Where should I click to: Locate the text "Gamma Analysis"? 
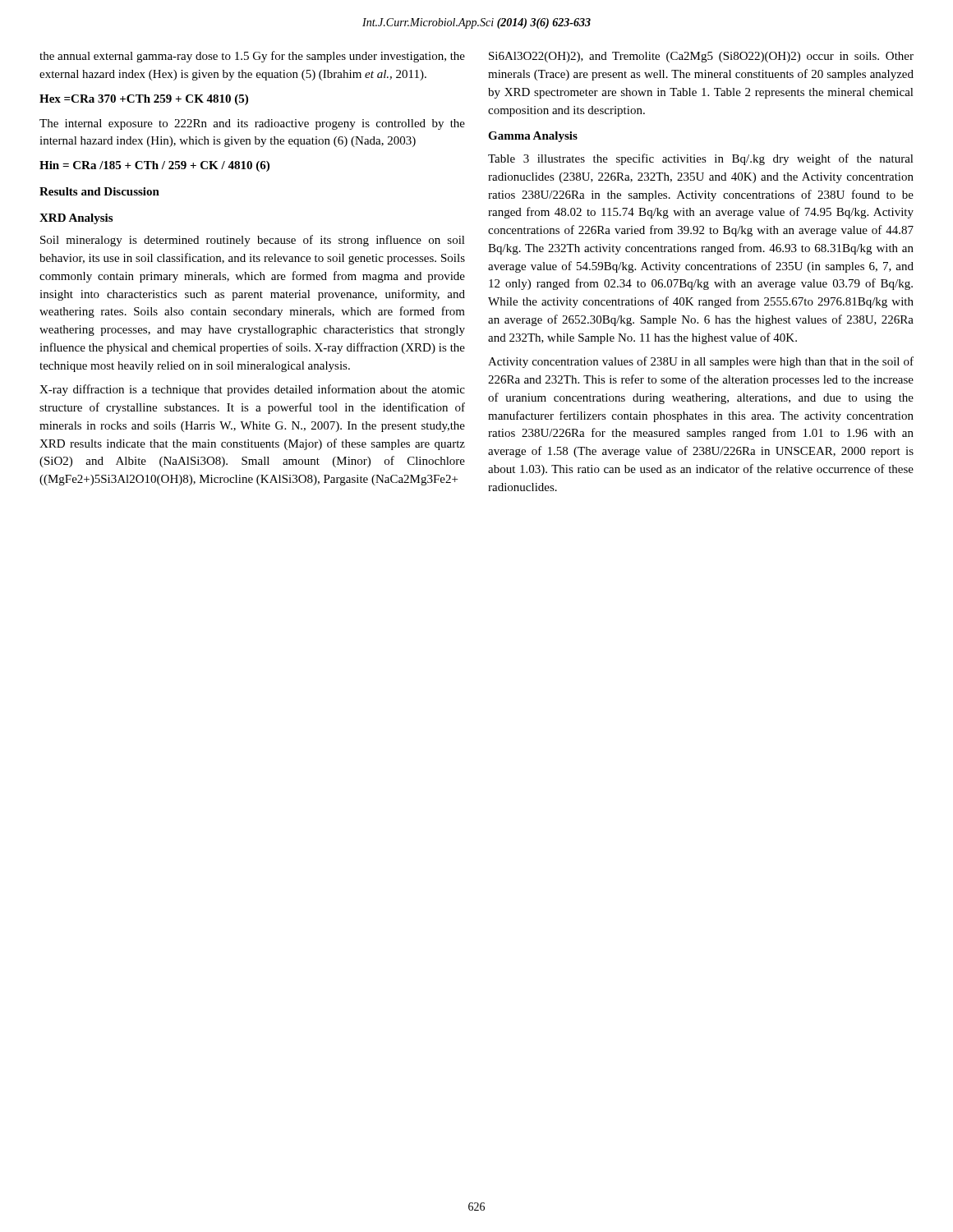click(533, 137)
